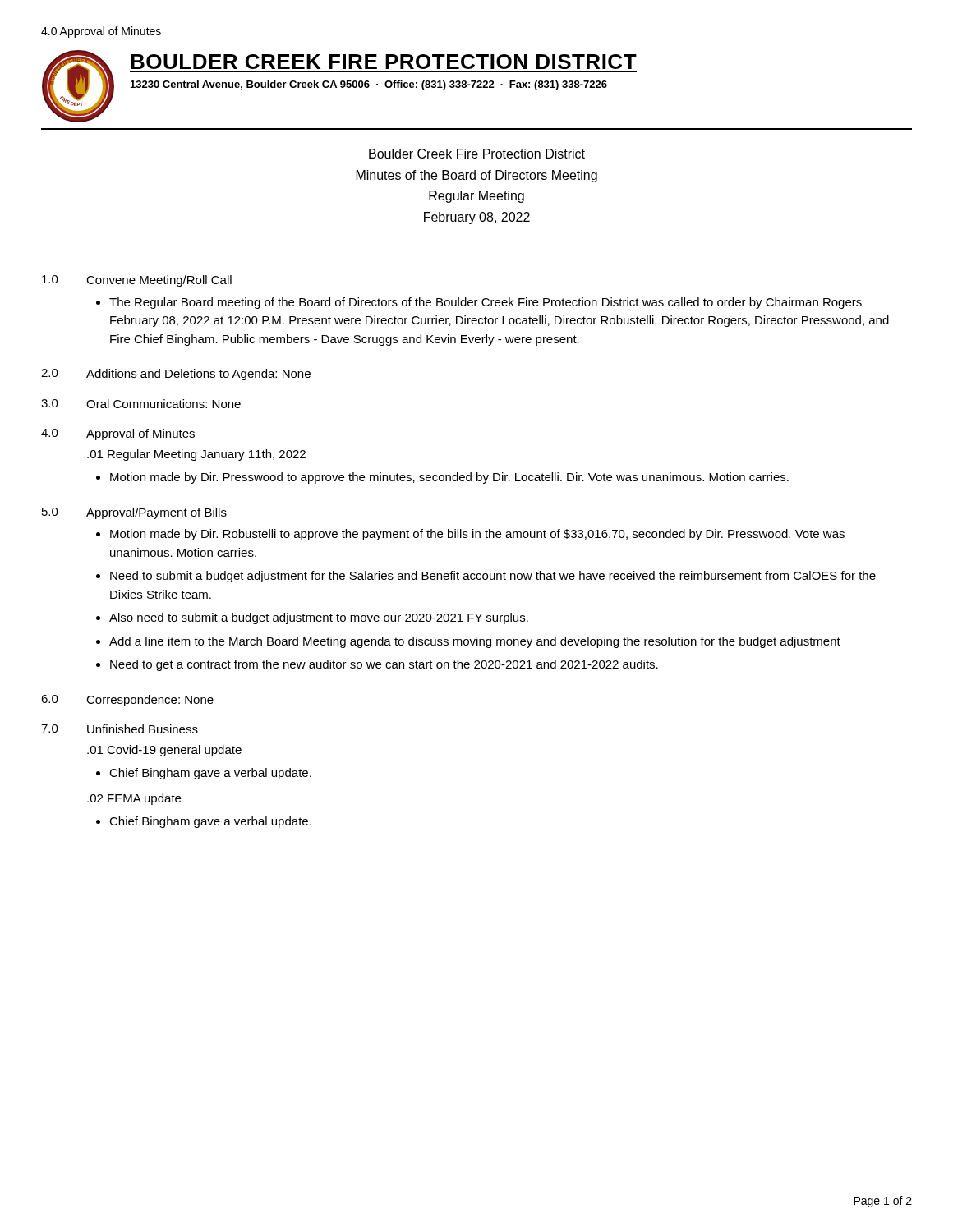Point to "Unfinished Business"
The width and height of the screenshot is (953, 1232).
click(142, 729)
